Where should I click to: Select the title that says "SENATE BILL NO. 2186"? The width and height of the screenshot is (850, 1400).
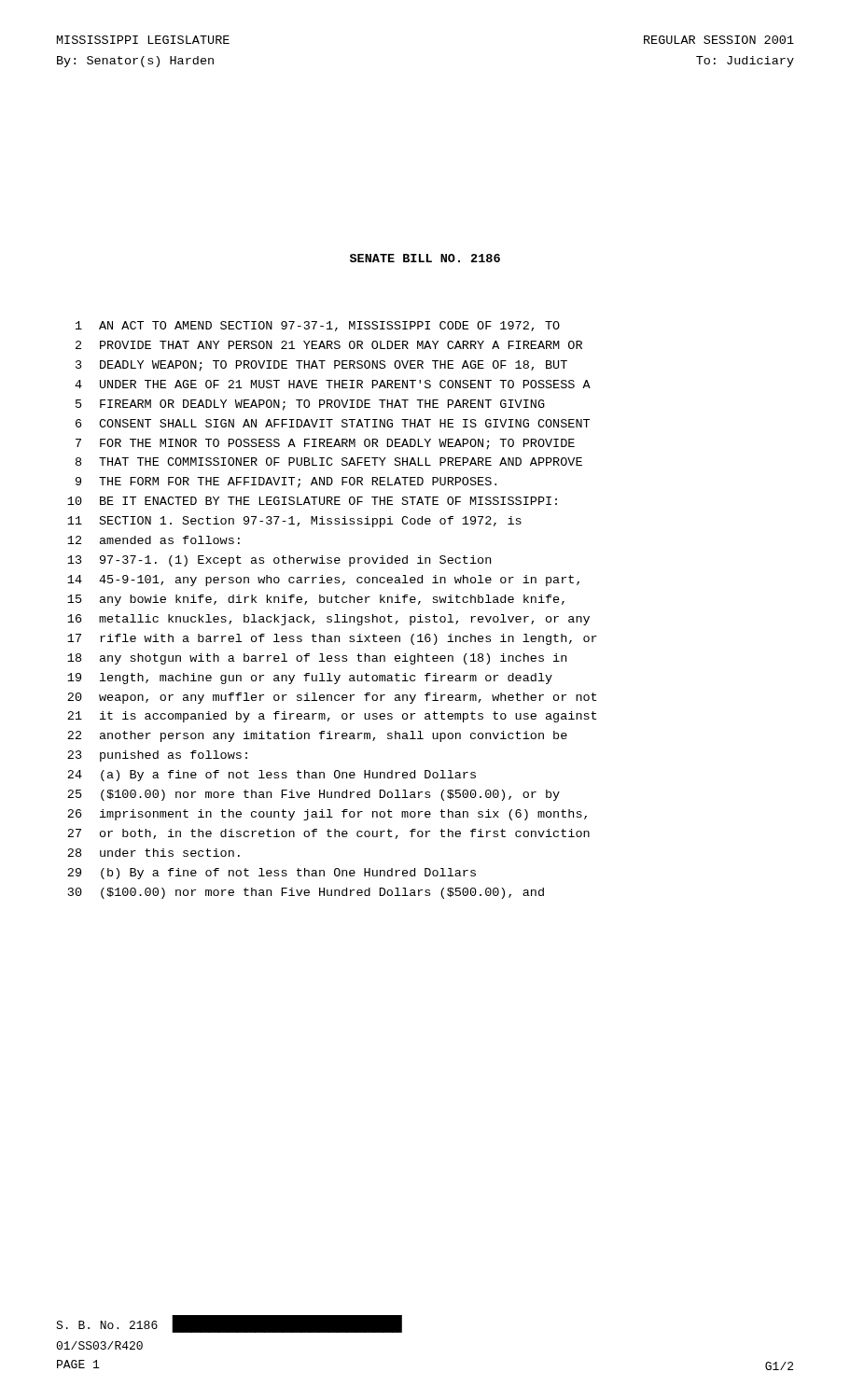425,259
